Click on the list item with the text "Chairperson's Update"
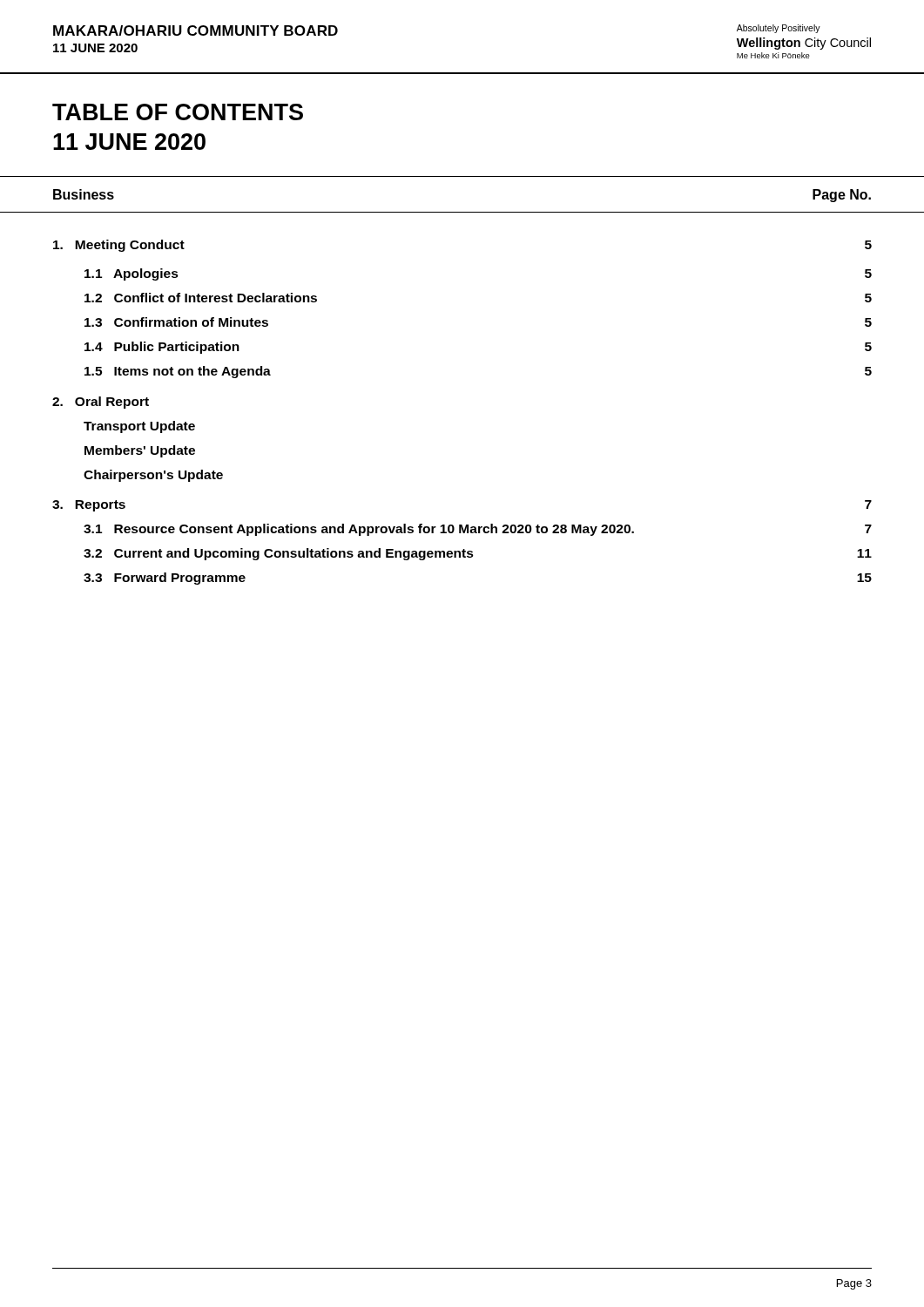Image resolution: width=924 pixels, height=1307 pixels. (x=153, y=475)
